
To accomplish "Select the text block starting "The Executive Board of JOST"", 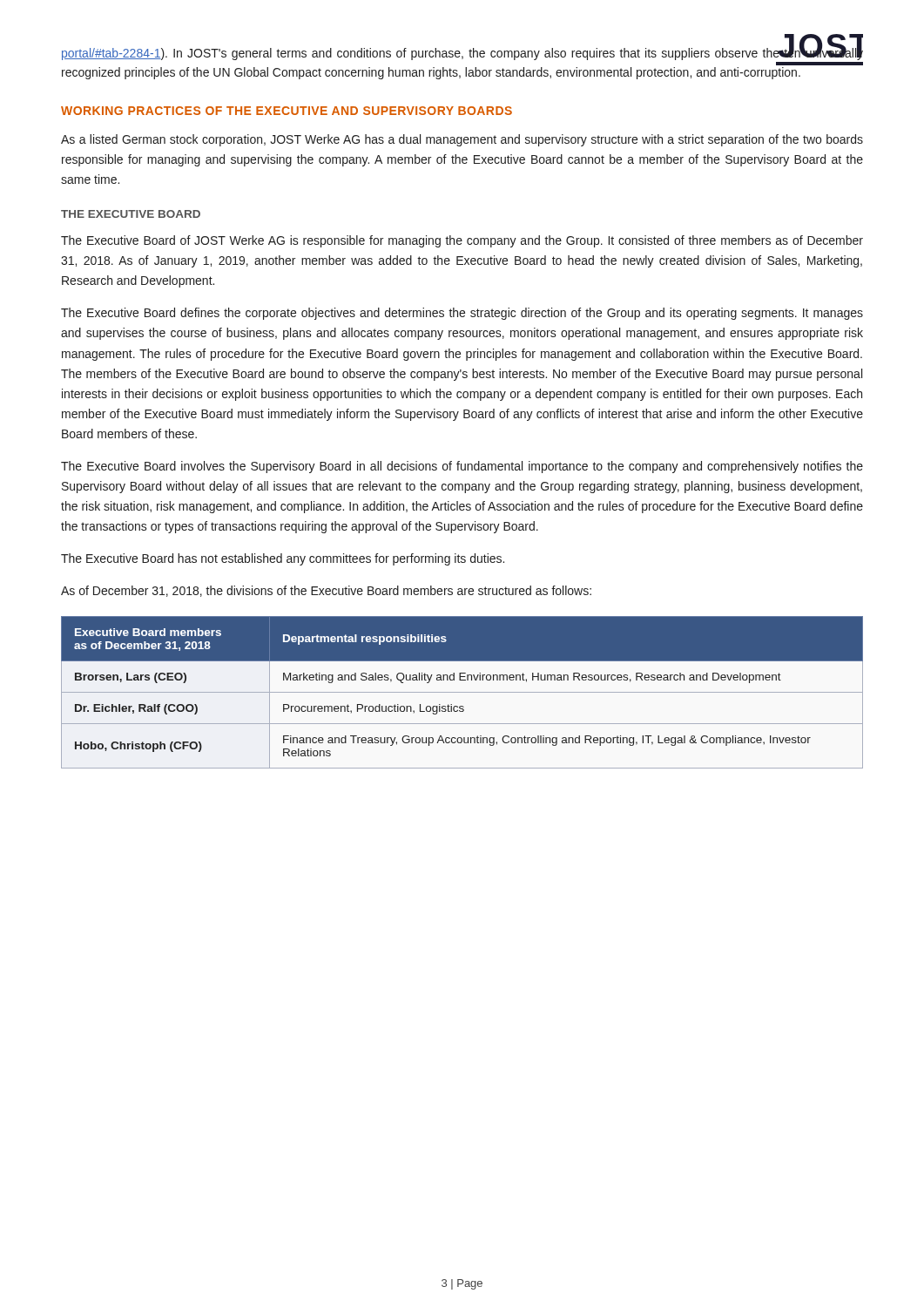I will coord(462,261).
